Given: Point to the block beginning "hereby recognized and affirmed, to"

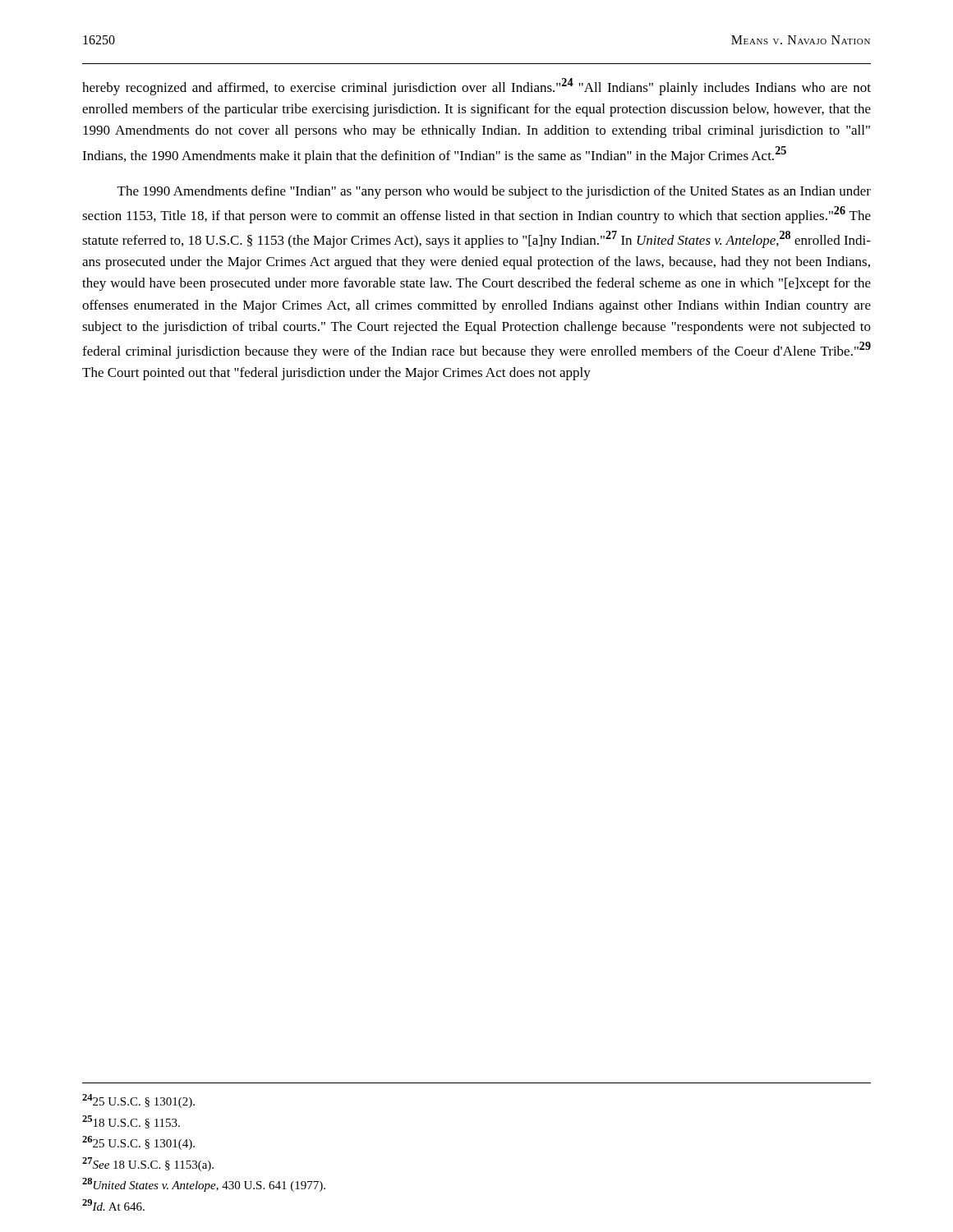Looking at the screenshot, I should (x=476, y=229).
